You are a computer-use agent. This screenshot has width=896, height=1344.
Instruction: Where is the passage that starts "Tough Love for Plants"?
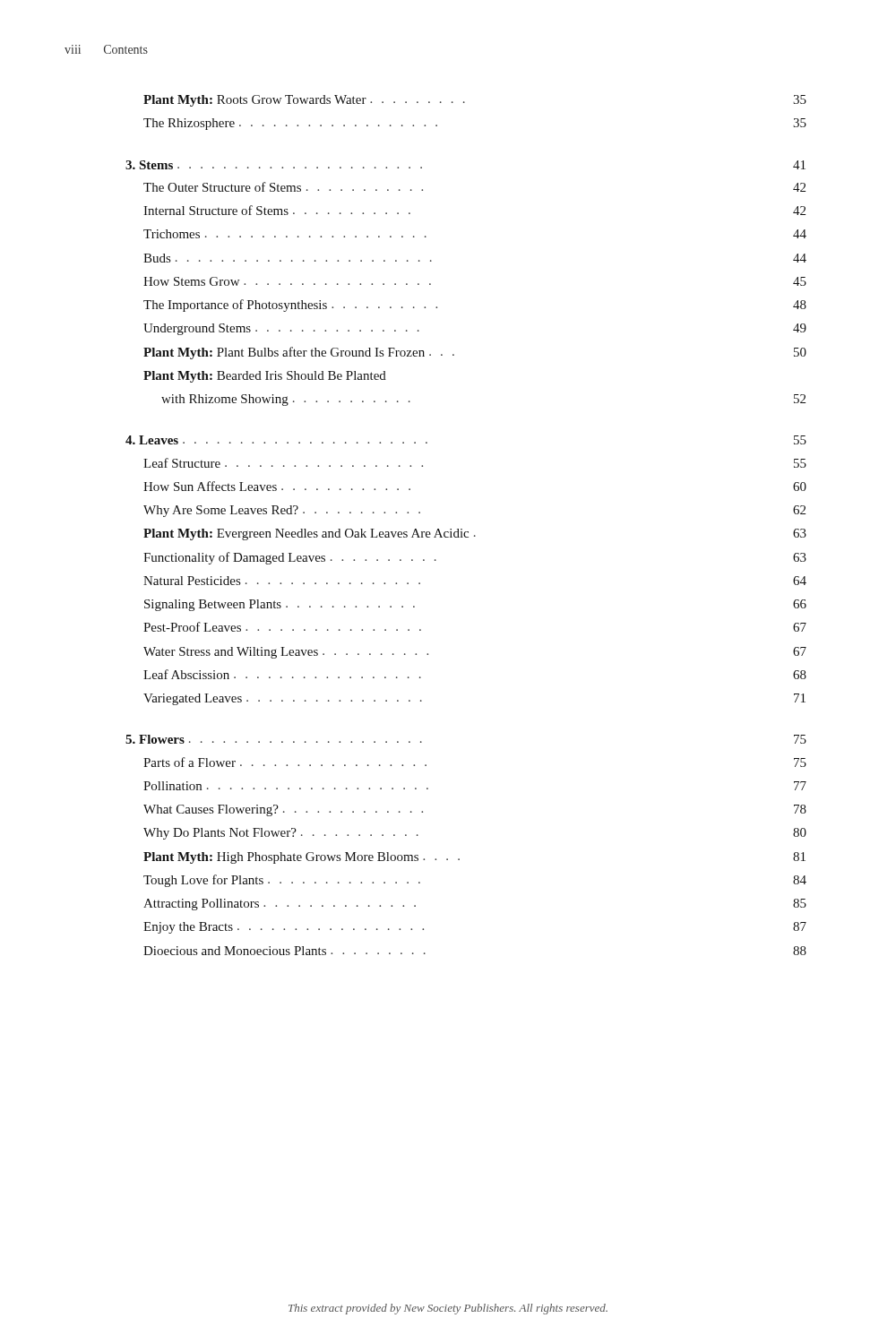click(201, 880)
